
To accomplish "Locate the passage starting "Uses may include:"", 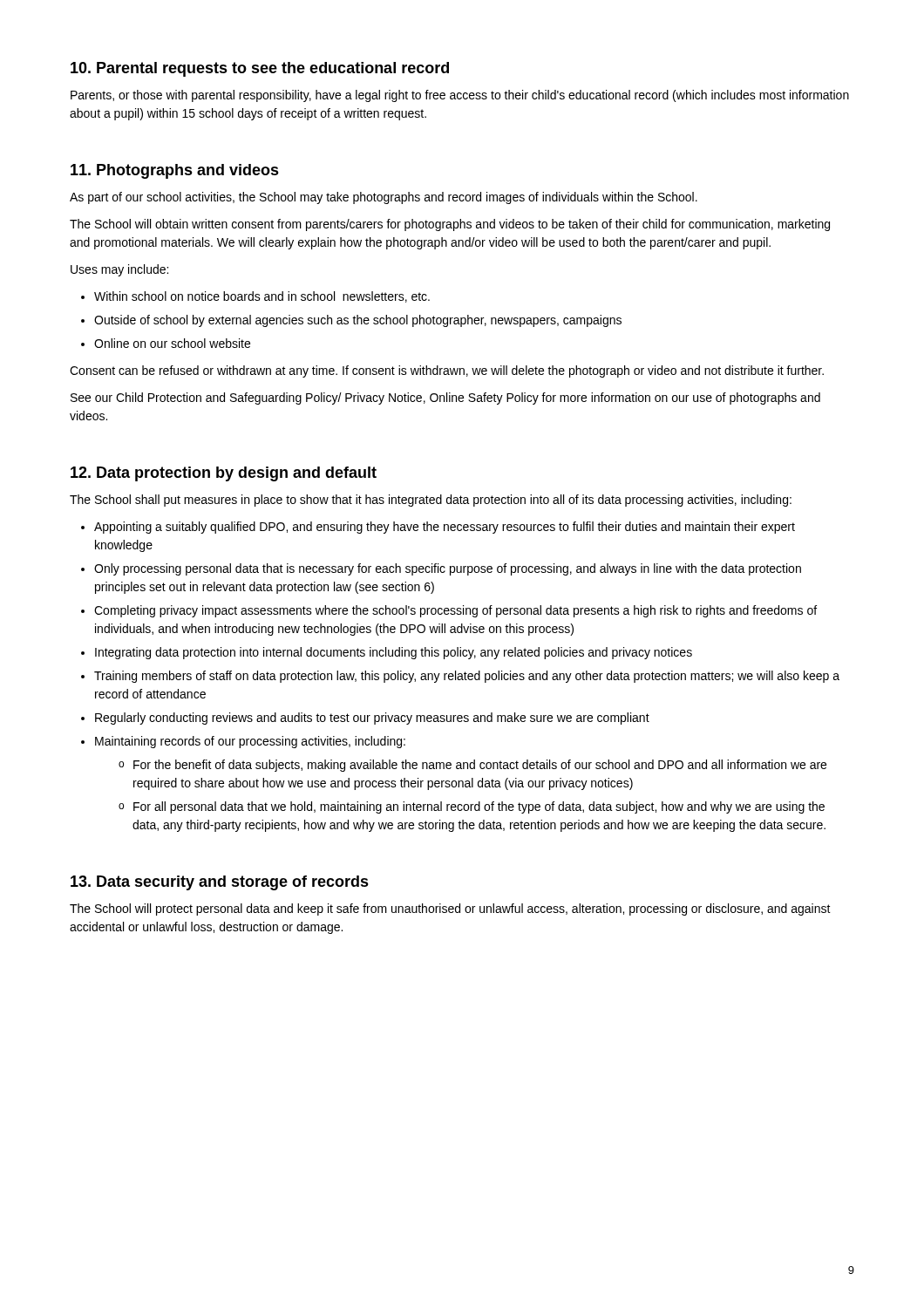I will click(x=119, y=270).
